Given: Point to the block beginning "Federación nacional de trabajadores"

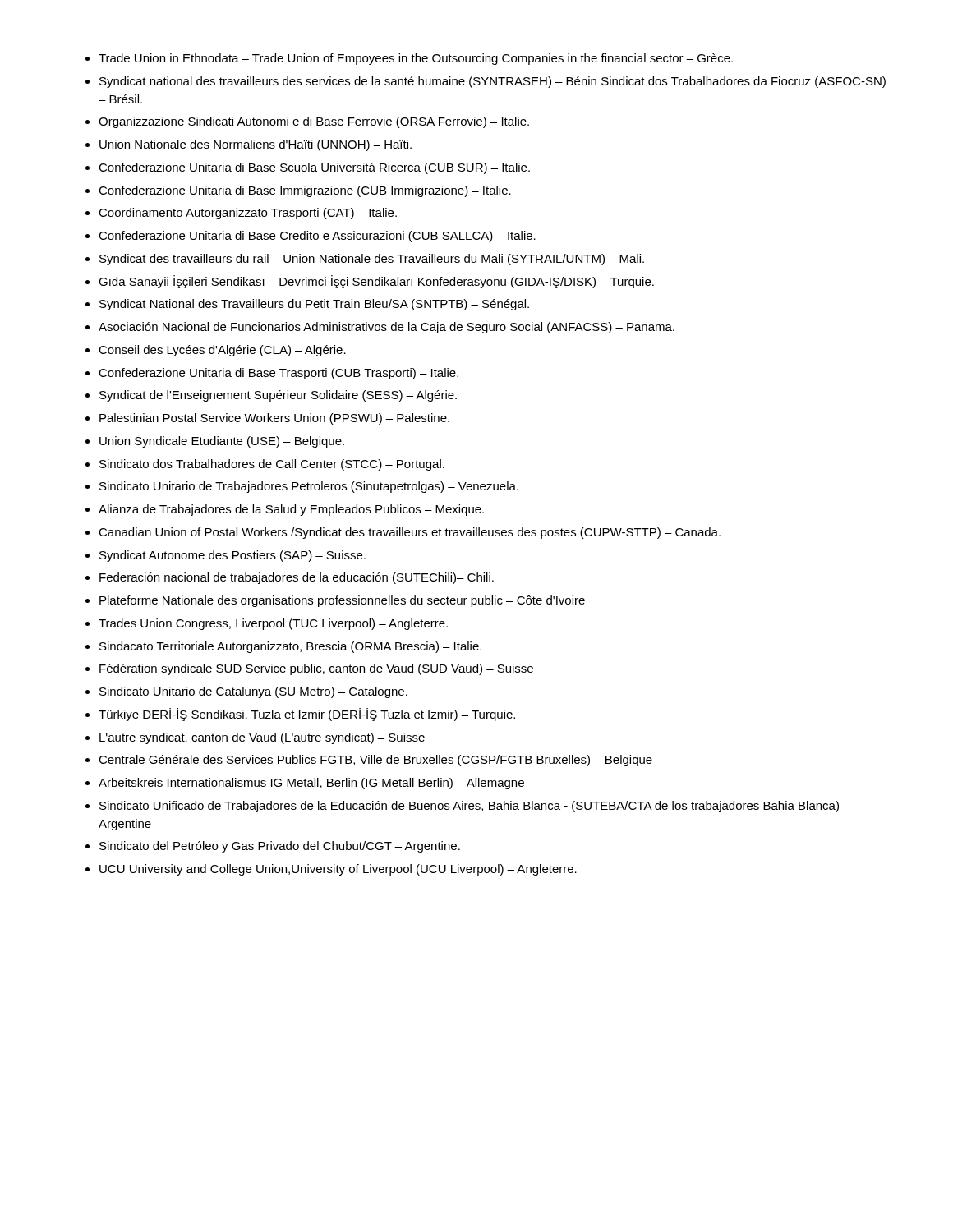Looking at the screenshot, I should 297,577.
